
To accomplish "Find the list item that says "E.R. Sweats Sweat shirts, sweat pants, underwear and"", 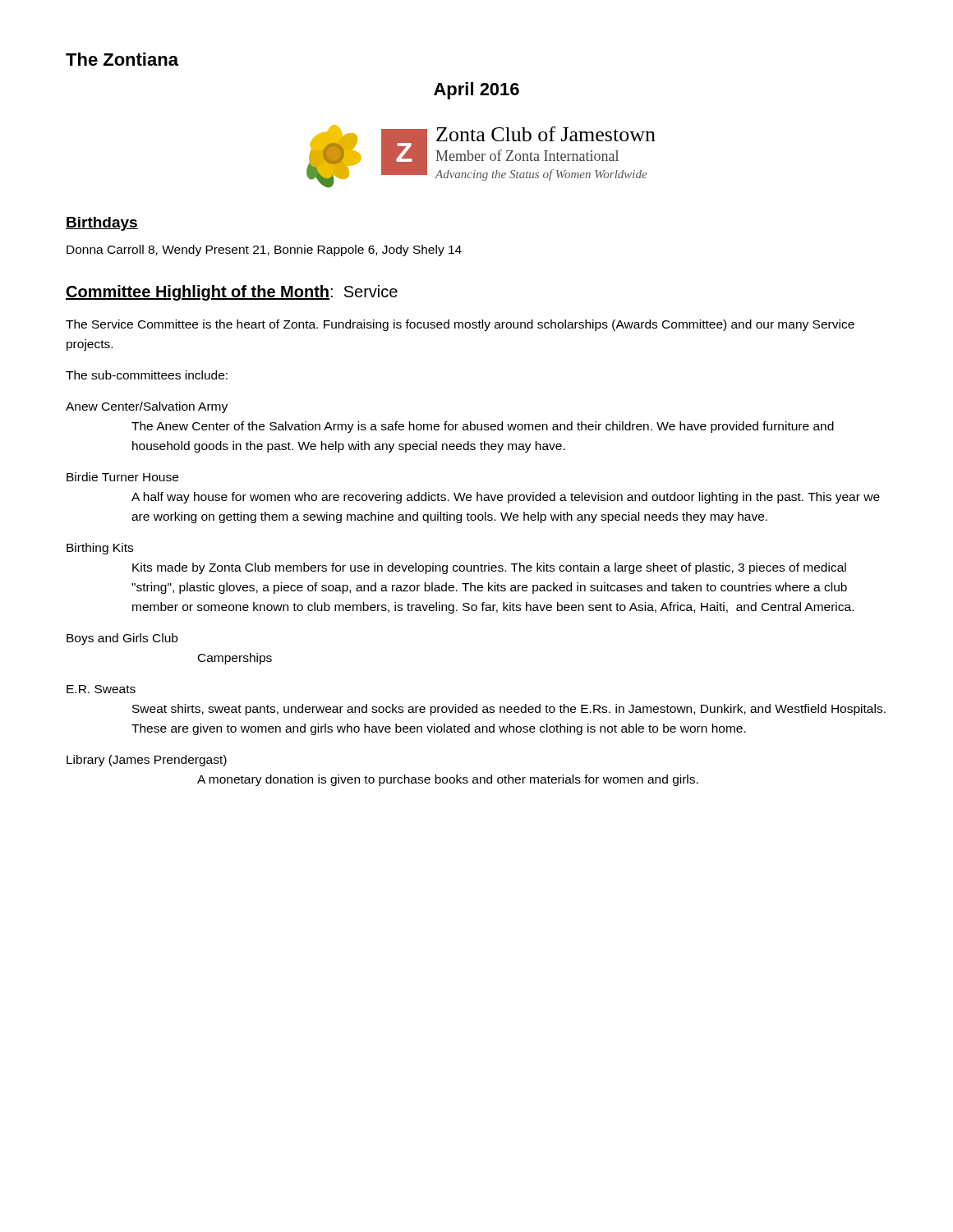I will [x=476, y=709].
